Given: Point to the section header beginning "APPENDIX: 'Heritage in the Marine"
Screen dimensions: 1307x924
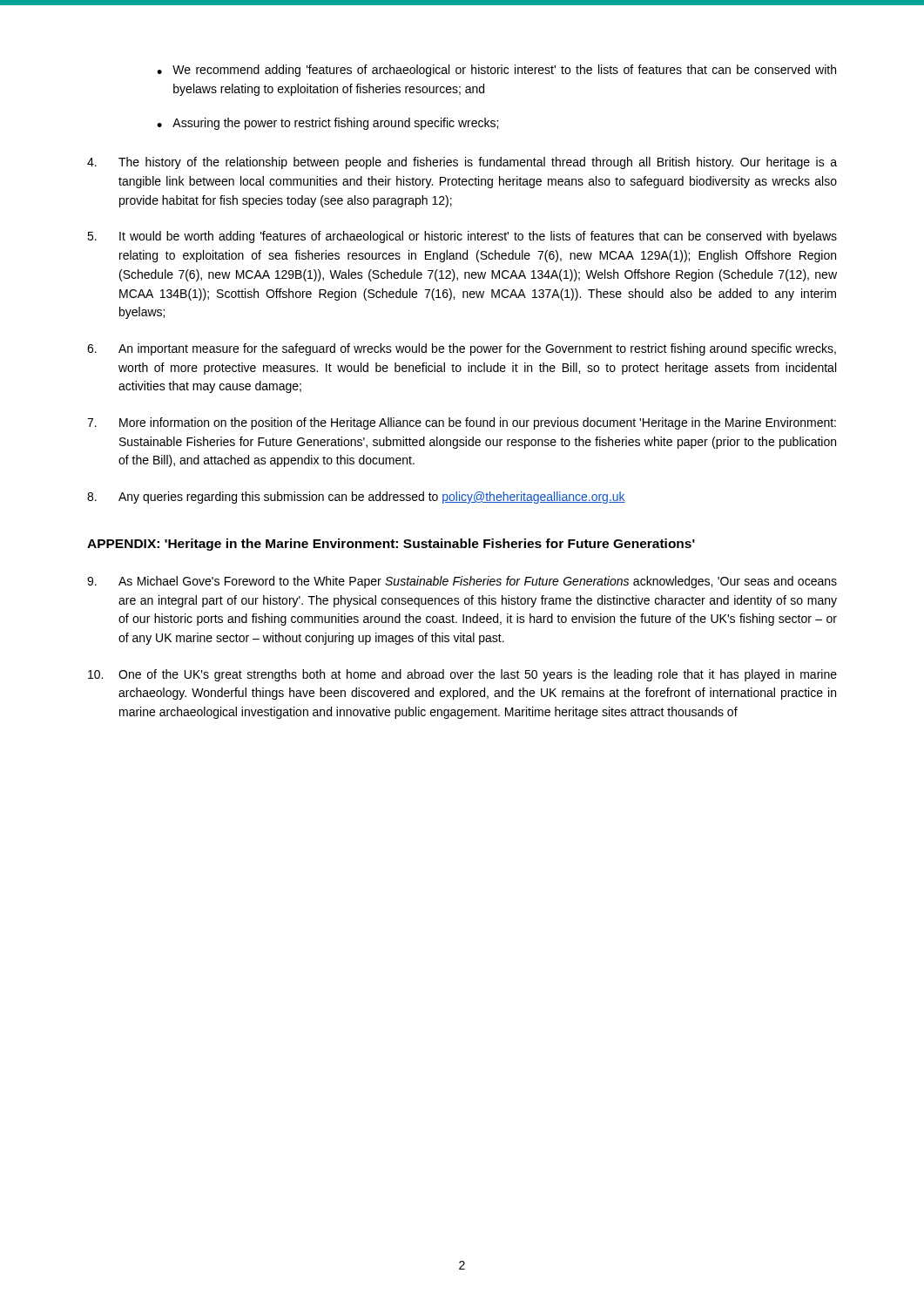Looking at the screenshot, I should (391, 543).
